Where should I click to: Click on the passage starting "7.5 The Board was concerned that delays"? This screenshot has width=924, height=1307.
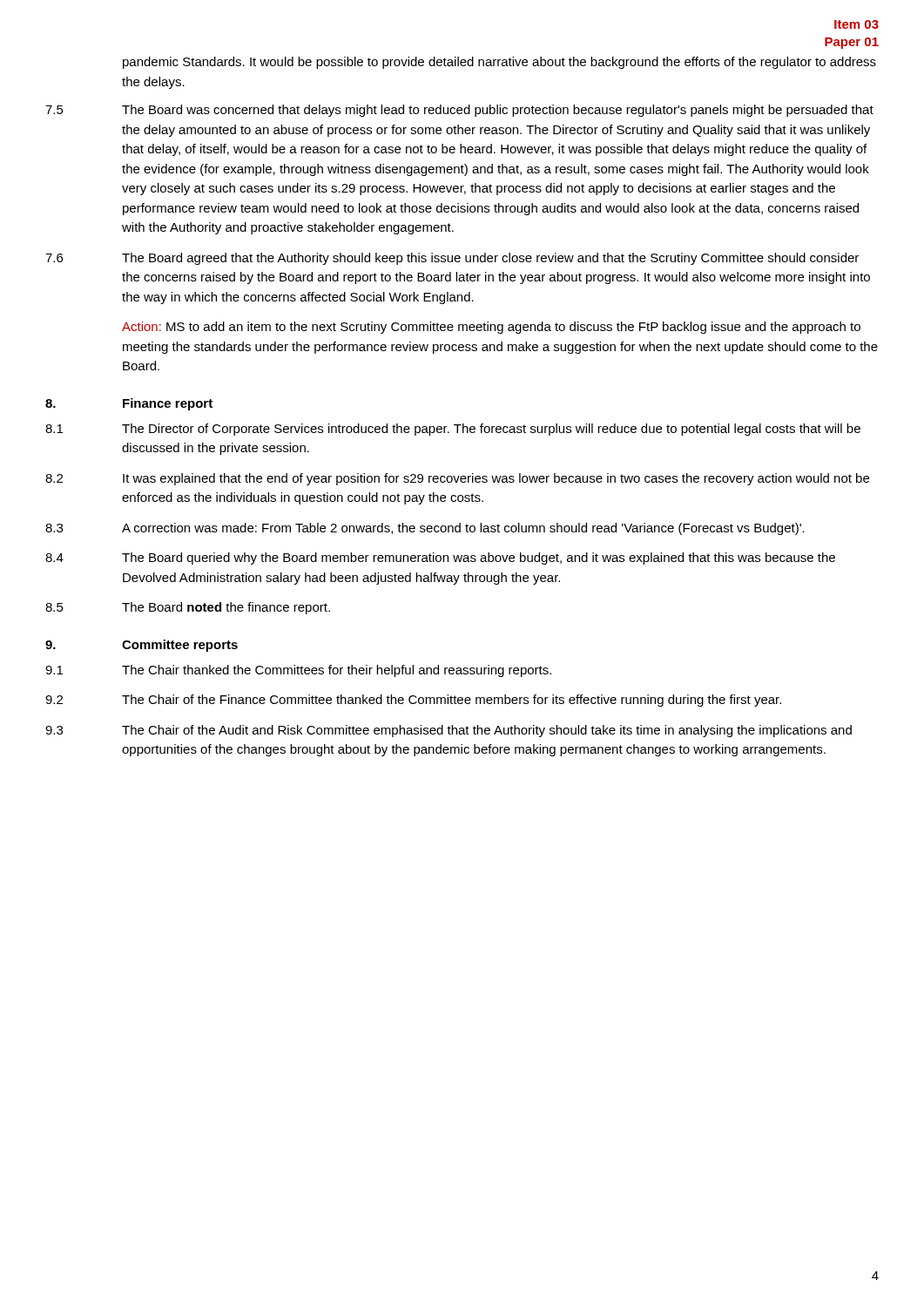[462, 169]
